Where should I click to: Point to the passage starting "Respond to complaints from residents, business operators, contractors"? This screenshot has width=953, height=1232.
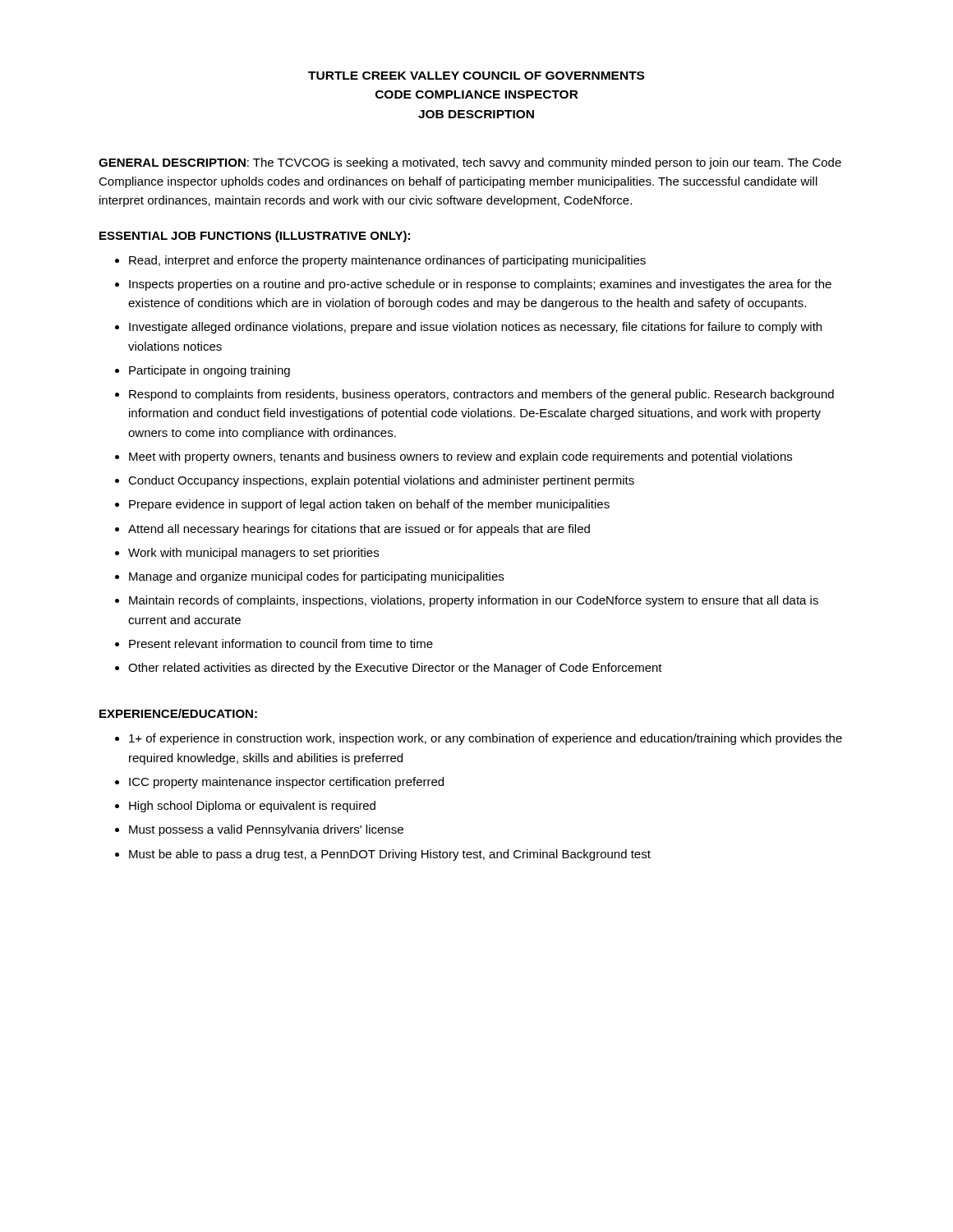(x=491, y=413)
